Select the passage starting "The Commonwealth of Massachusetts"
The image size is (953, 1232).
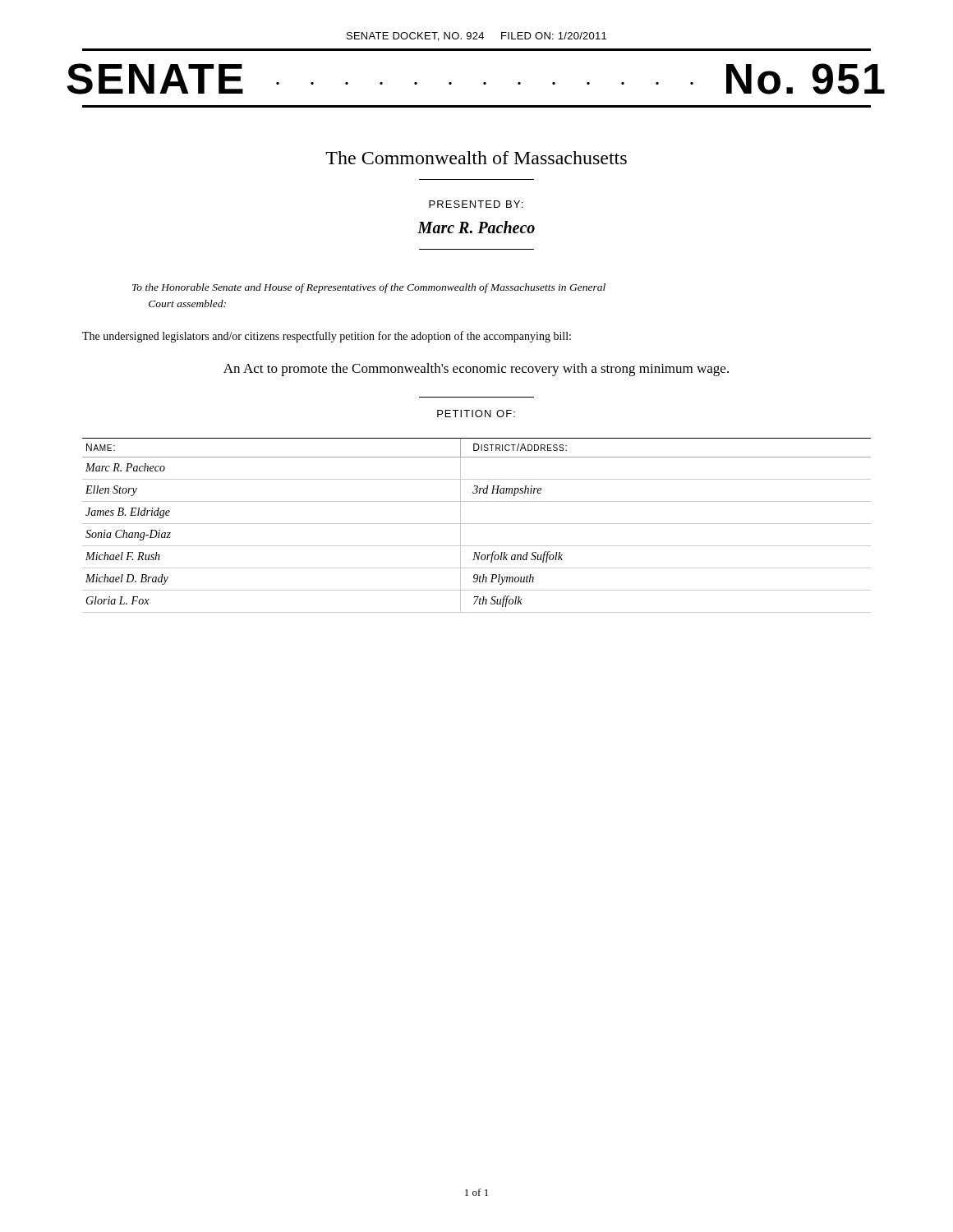[476, 158]
